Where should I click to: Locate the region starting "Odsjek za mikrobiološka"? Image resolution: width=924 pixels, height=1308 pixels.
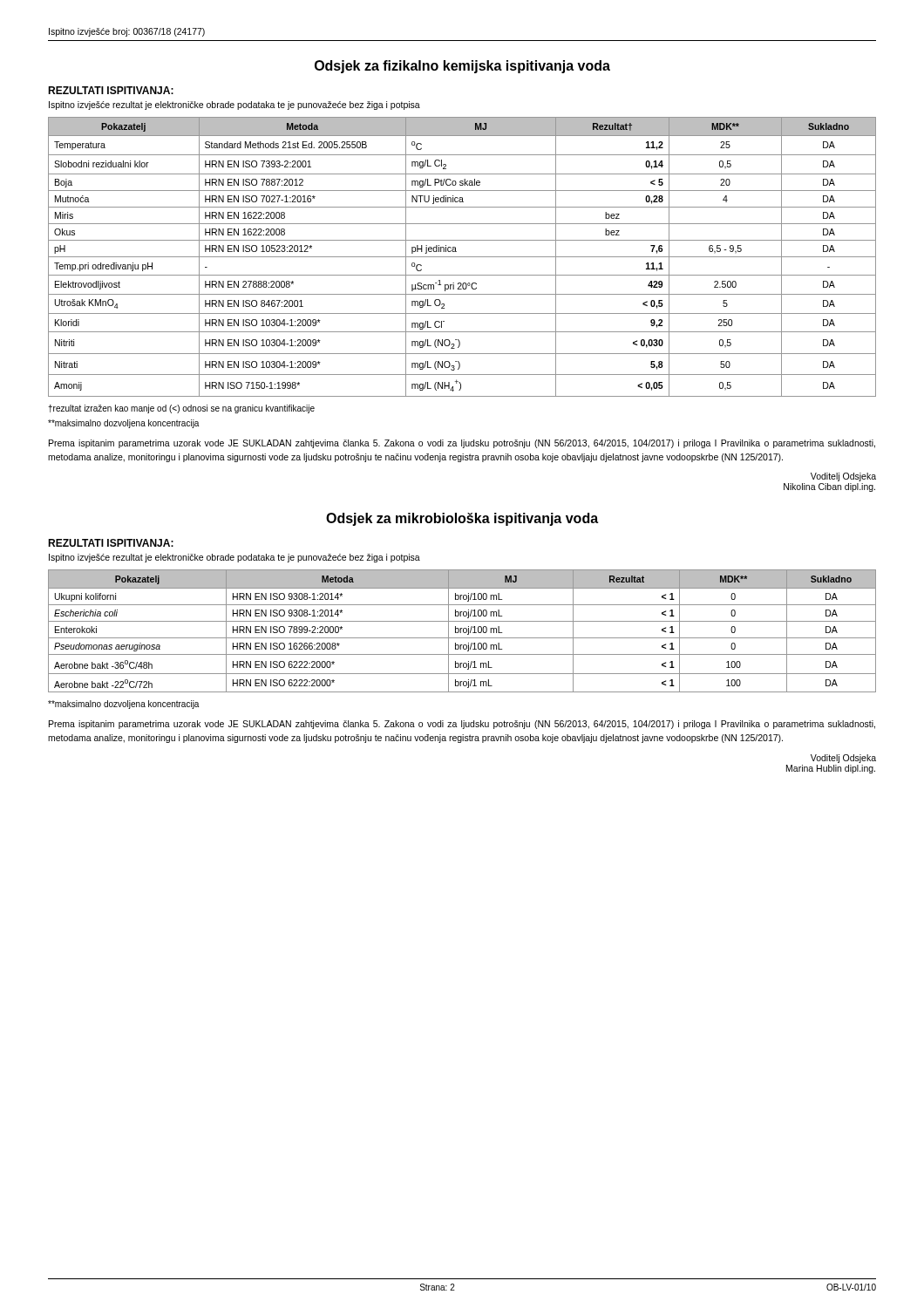coord(462,519)
